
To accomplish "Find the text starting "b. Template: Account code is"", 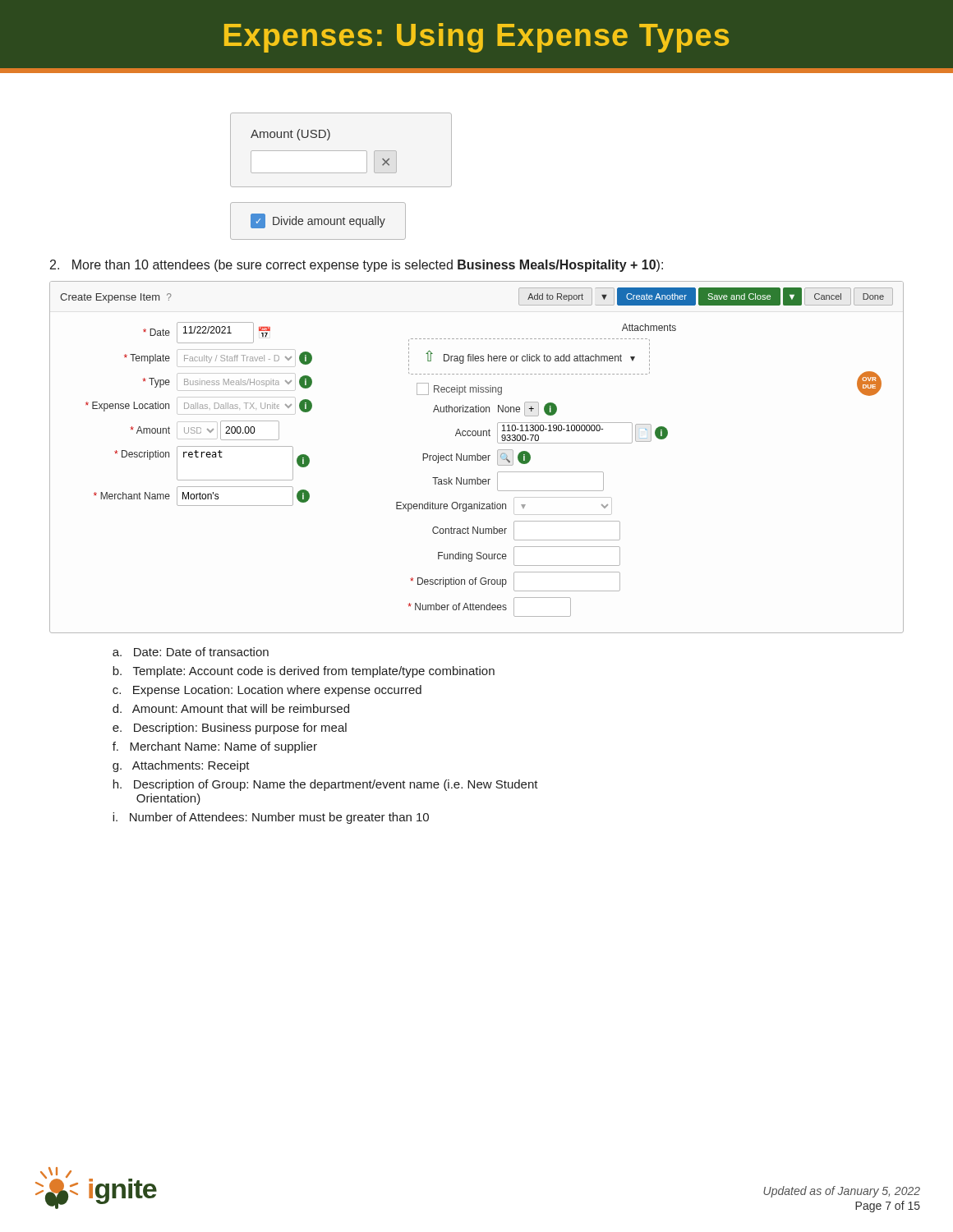I will pos(297,671).
